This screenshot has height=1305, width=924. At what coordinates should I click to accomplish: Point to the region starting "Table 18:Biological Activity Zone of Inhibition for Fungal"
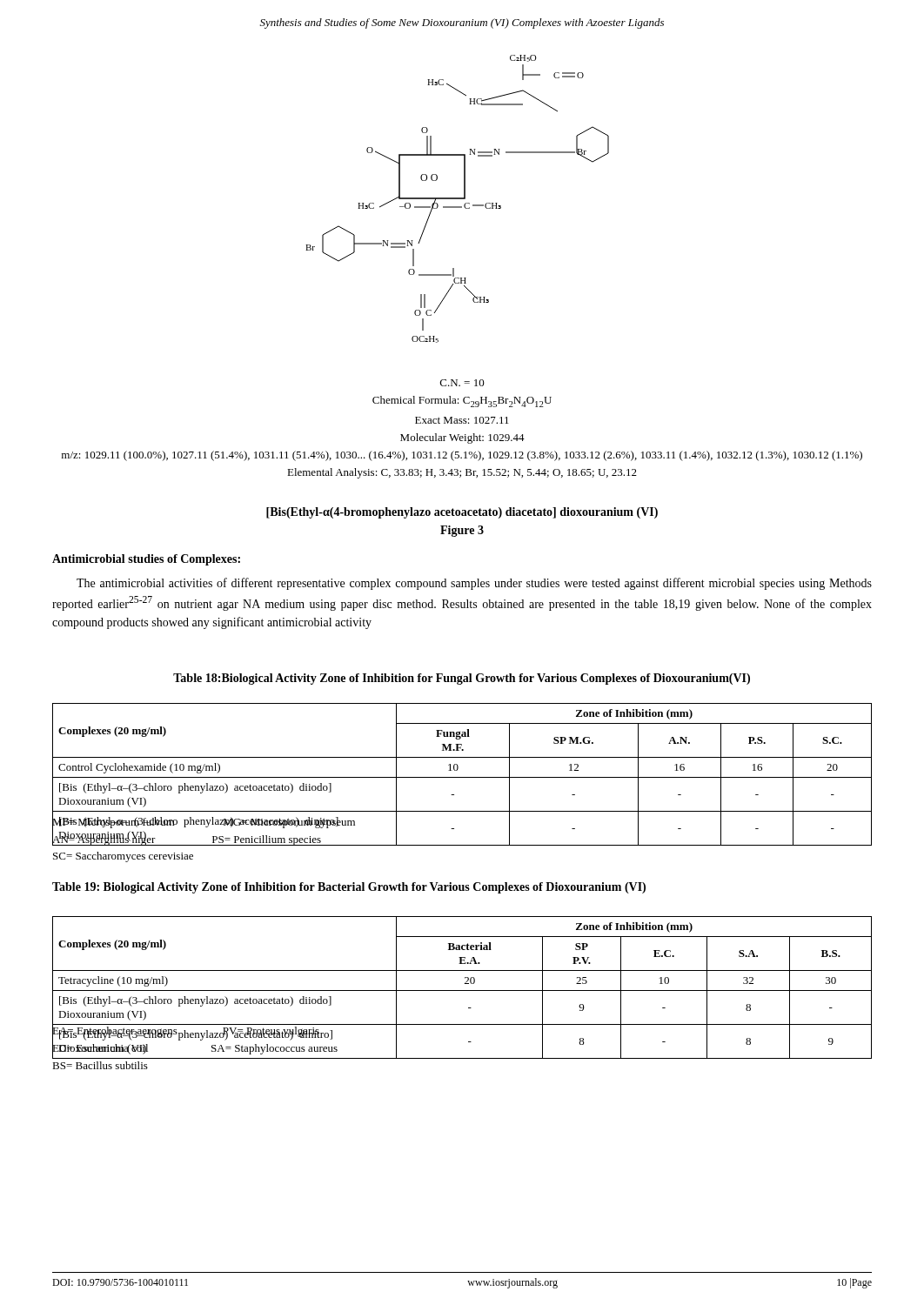(462, 678)
